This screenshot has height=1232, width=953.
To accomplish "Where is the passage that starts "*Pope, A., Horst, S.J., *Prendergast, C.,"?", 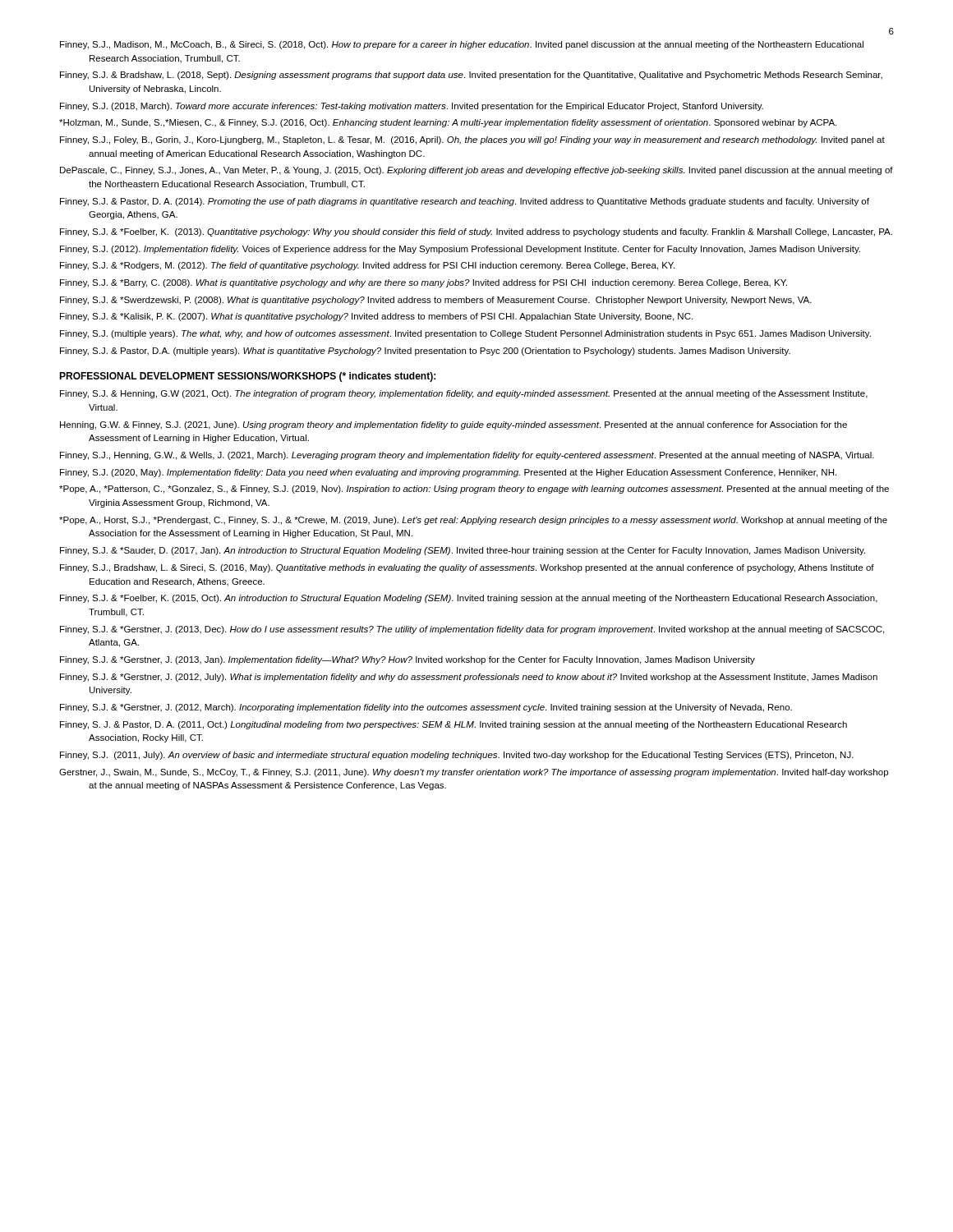I will point(473,527).
